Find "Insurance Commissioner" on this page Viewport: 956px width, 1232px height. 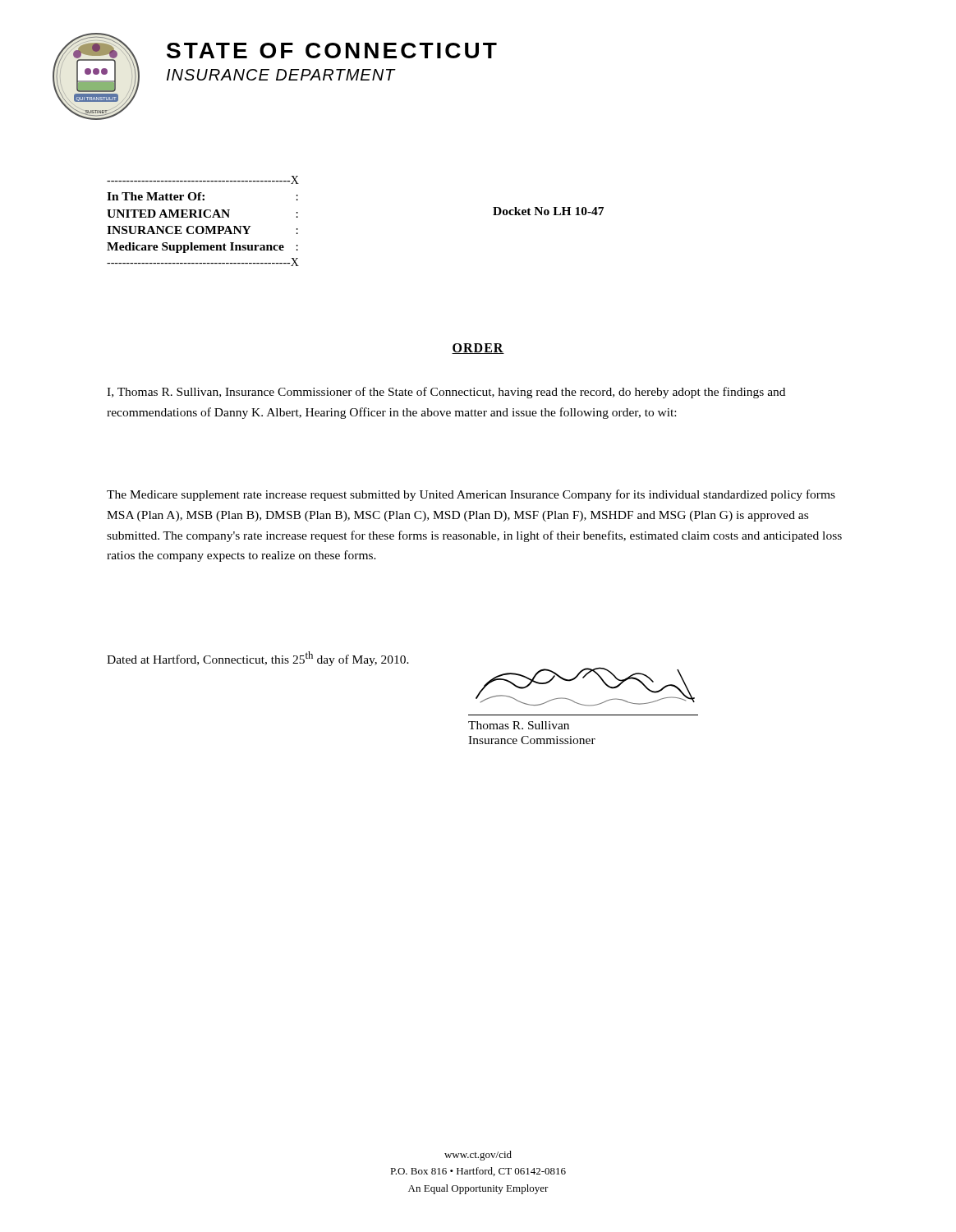pyautogui.click(x=532, y=740)
